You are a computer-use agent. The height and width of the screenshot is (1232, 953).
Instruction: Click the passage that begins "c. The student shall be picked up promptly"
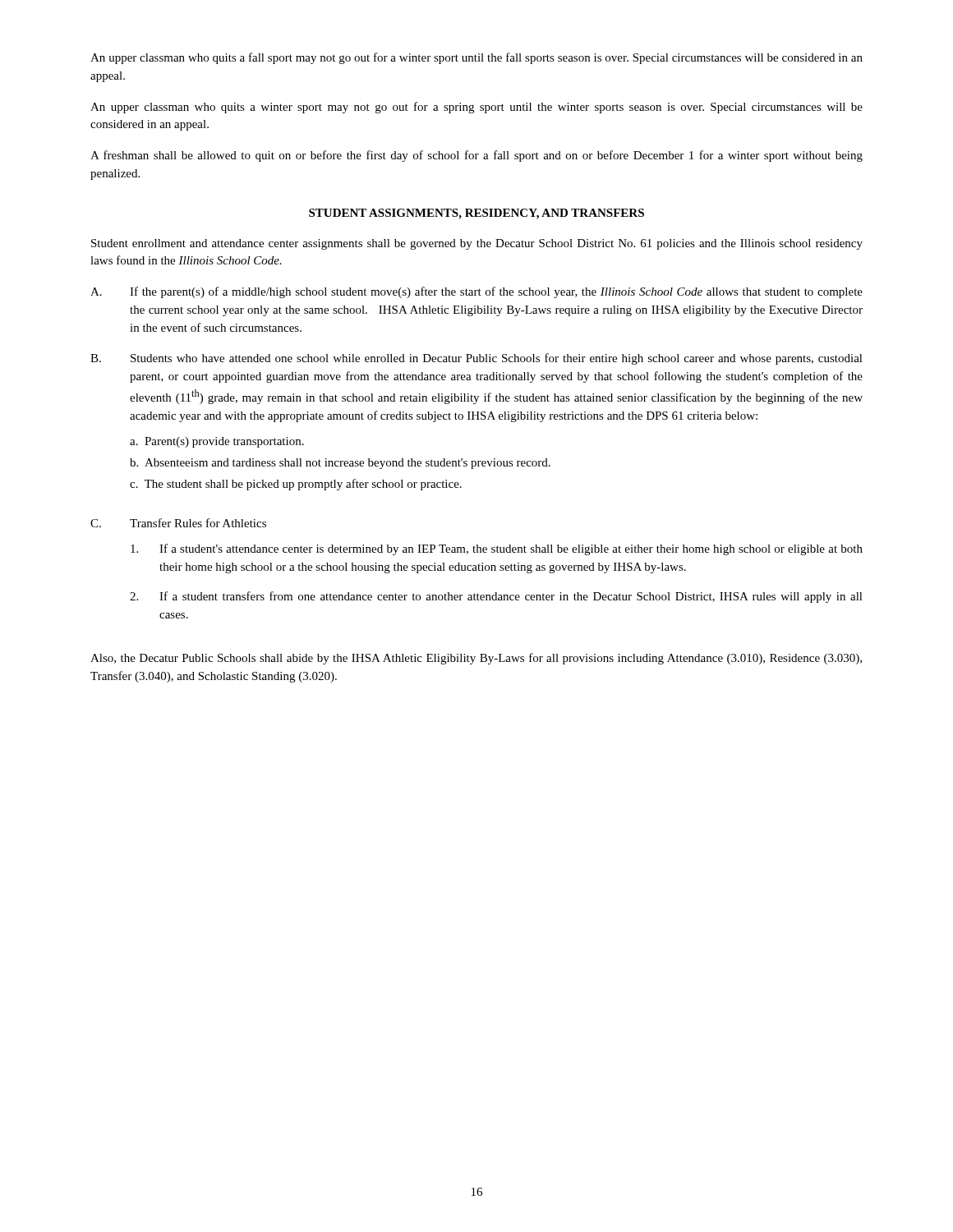(296, 484)
